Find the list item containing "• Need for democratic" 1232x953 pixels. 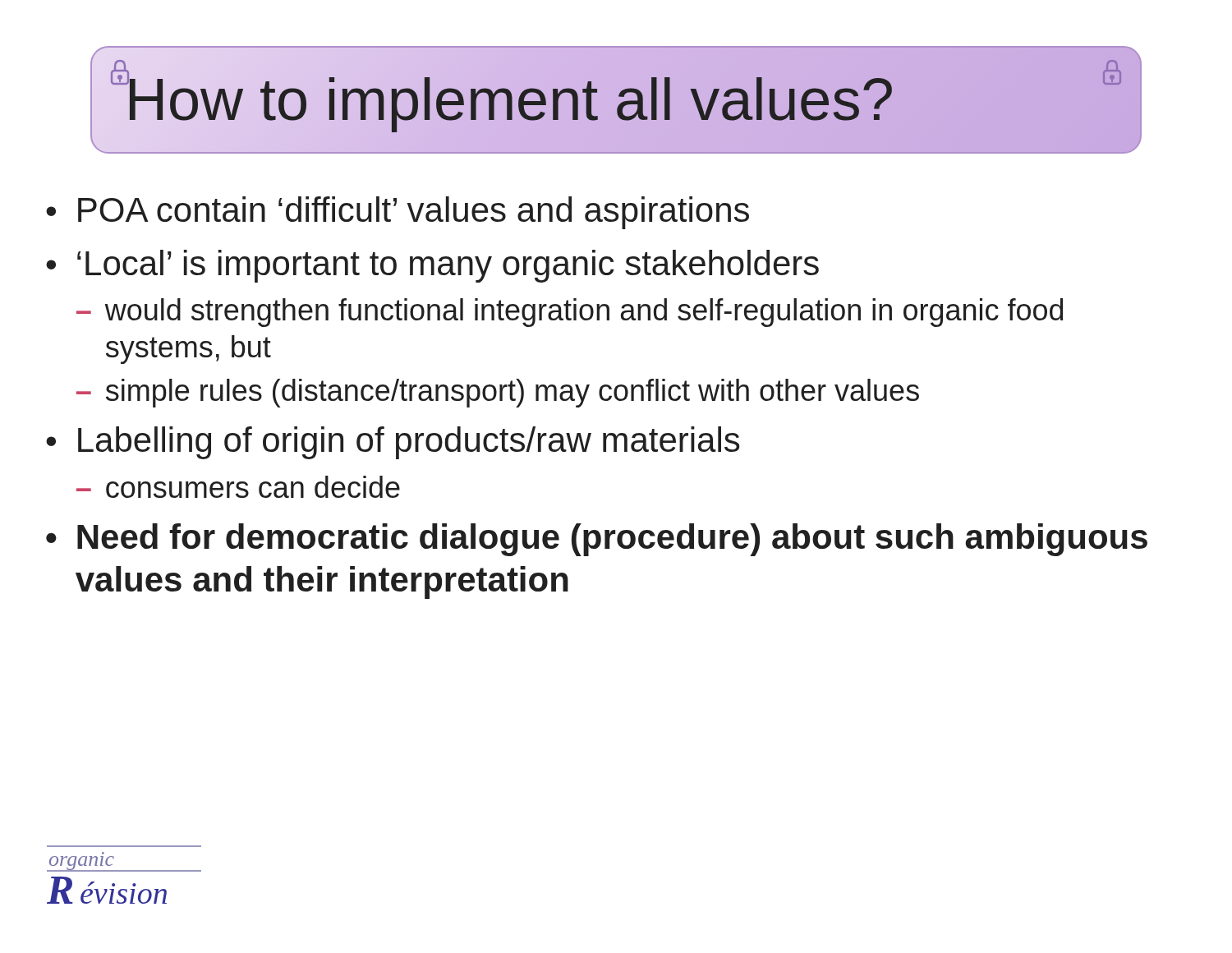[616, 559]
